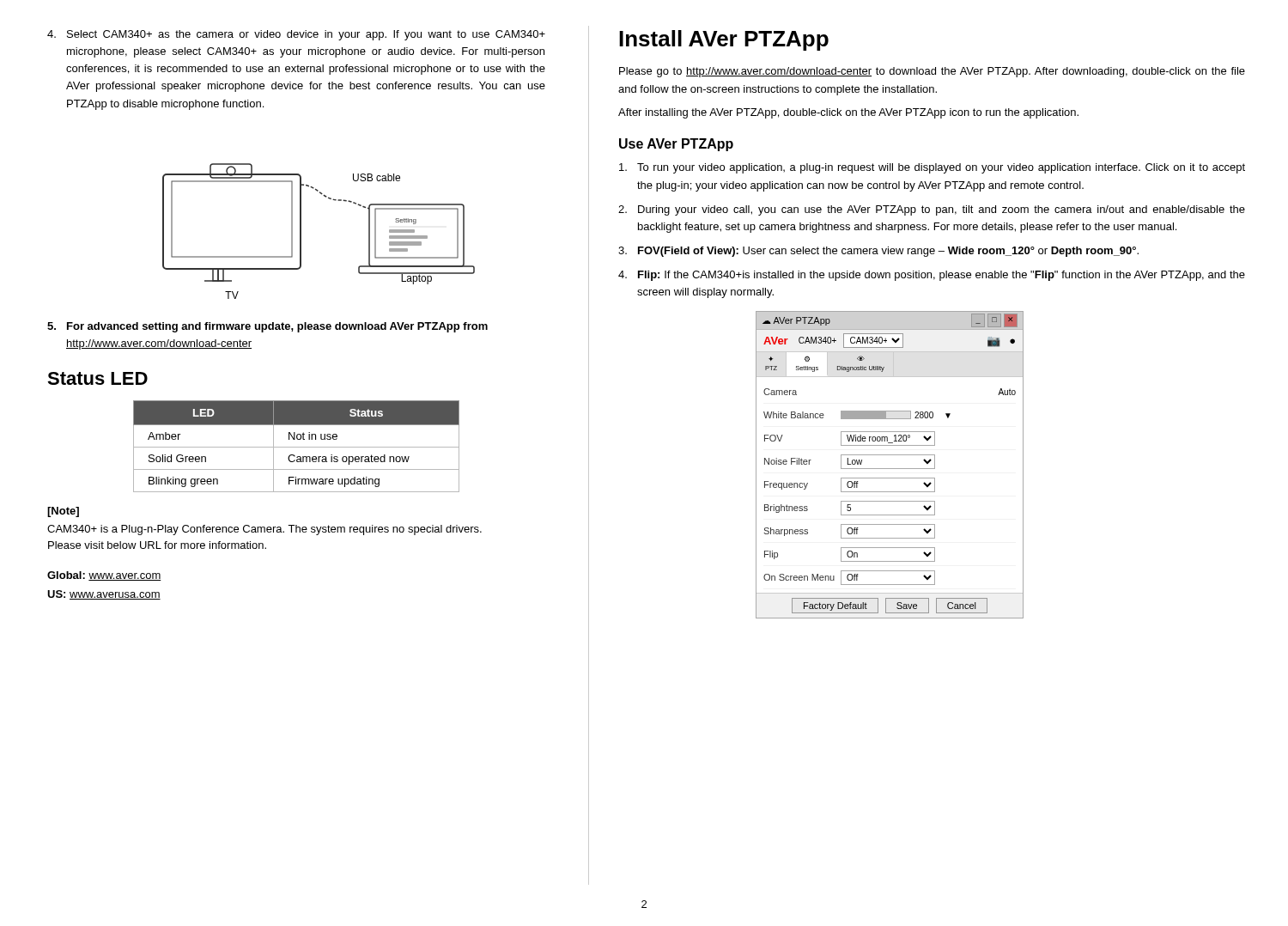Find the element starting "Status LED"
This screenshot has height=926, width=1288.
pos(97,378)
